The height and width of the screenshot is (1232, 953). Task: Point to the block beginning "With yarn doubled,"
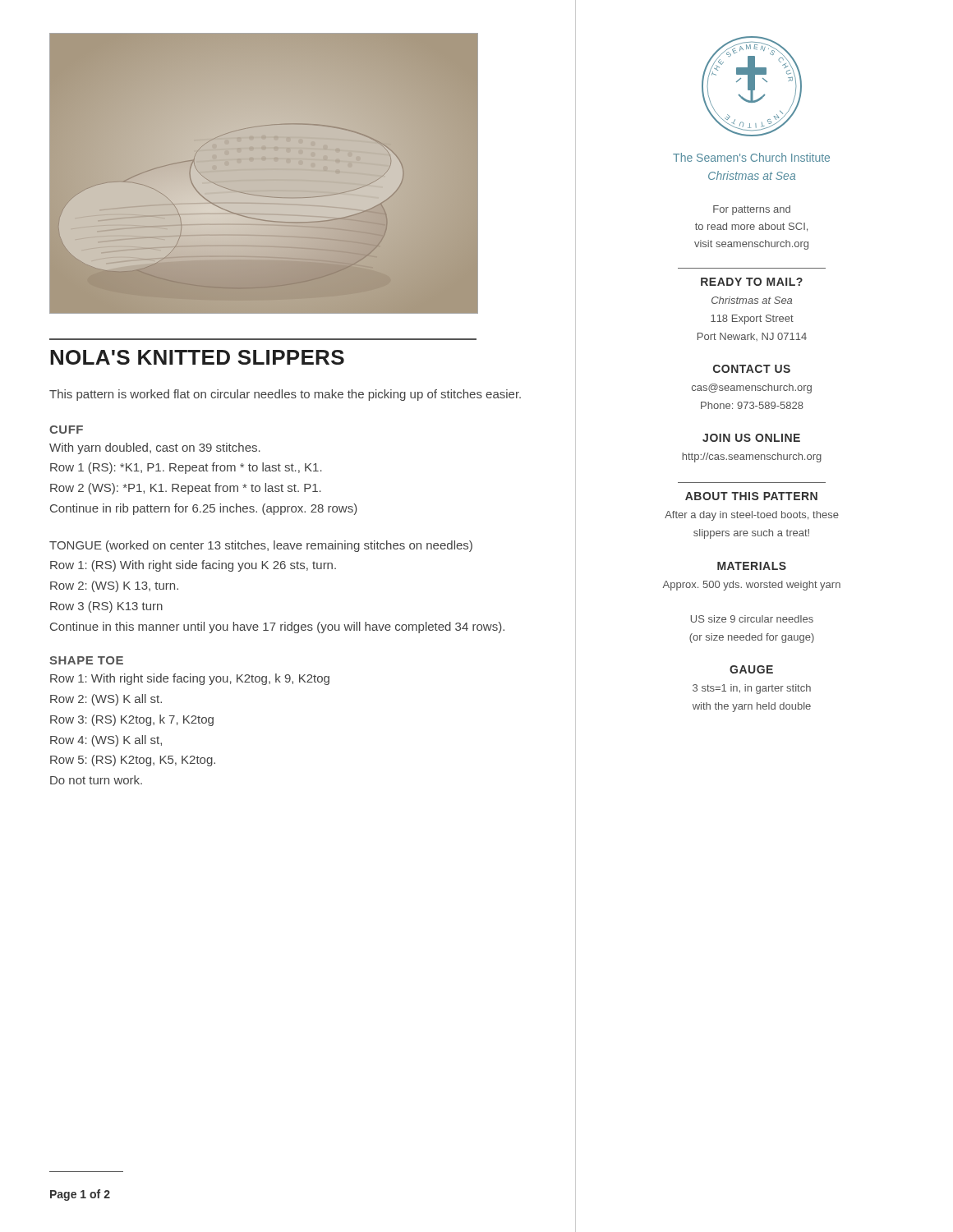click(203, 477)
